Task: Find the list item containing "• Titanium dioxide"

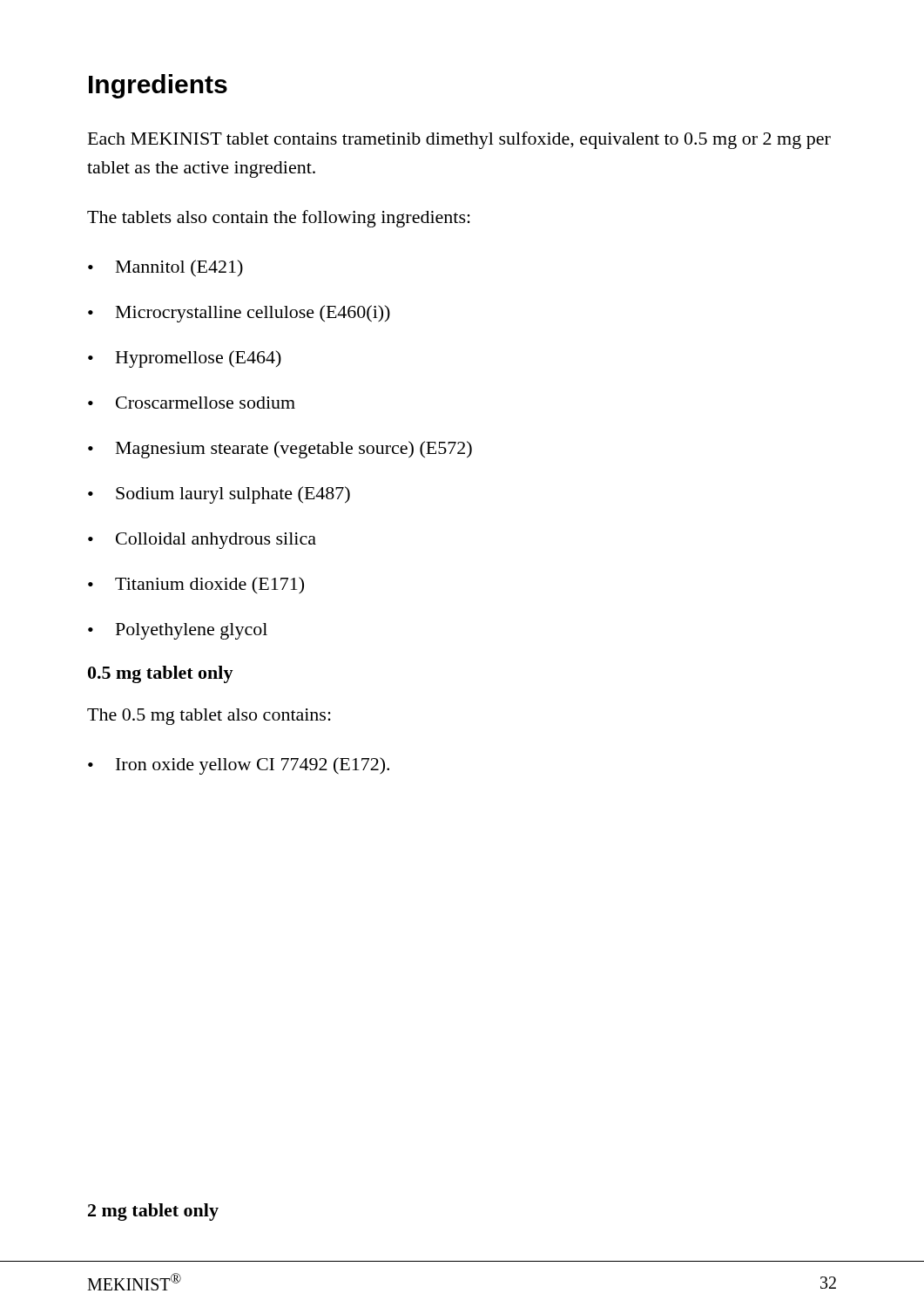Action: point(196,584)
